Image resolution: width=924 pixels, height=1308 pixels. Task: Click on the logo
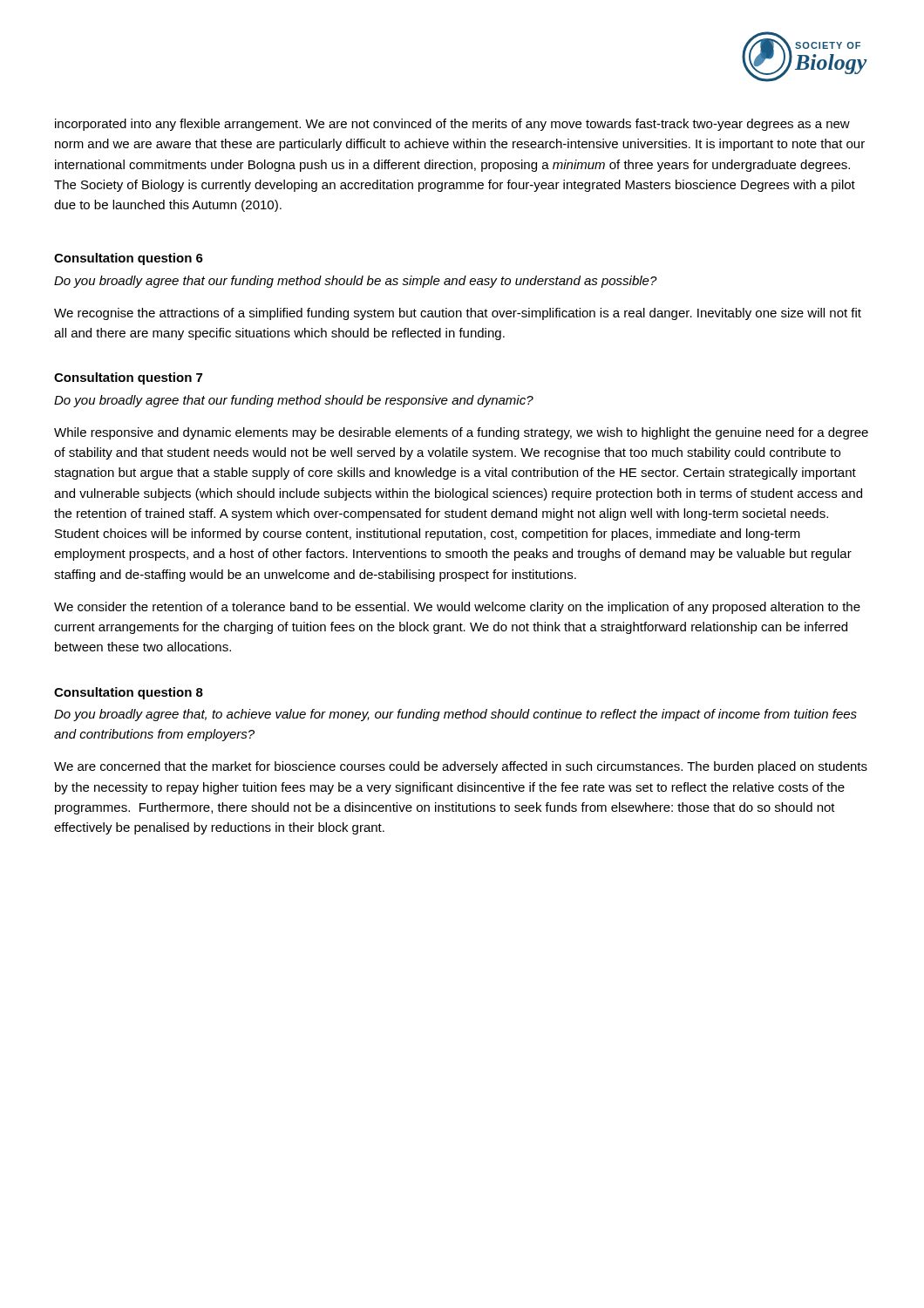tap(806, 58)
